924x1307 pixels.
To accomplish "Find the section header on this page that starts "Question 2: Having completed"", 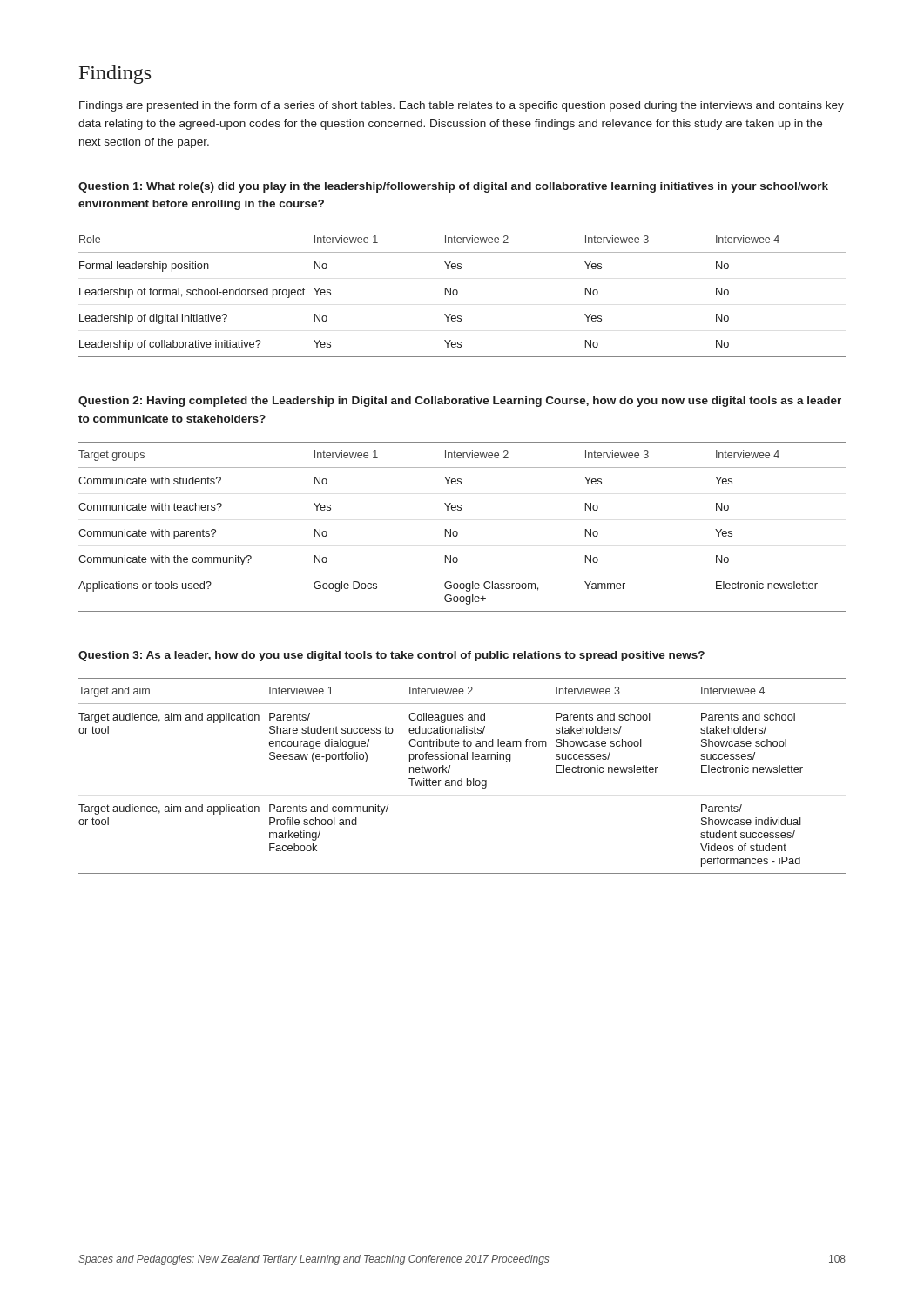I will click(460, 409).
